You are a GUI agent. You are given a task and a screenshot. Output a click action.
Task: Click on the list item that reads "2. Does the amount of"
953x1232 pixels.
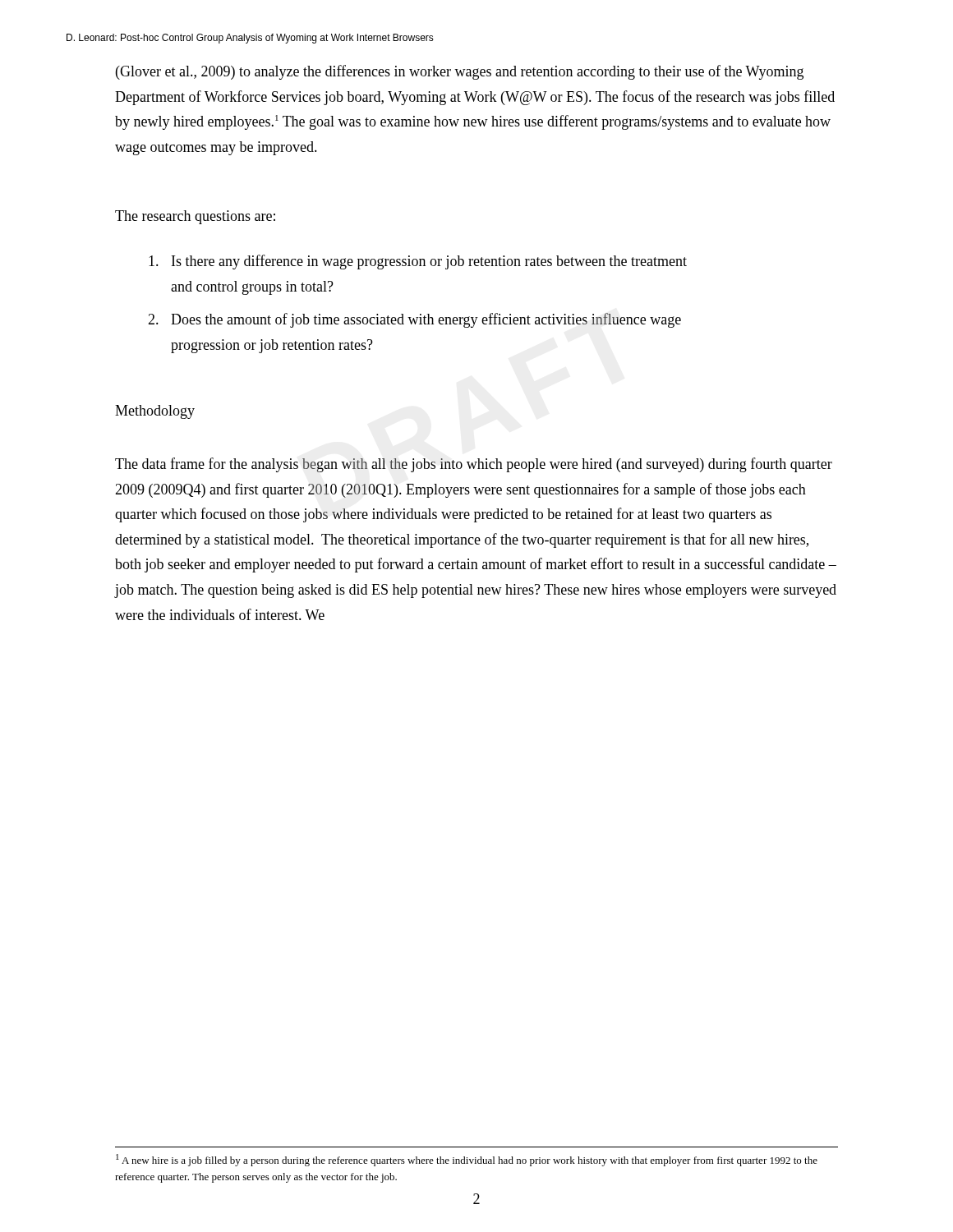point(415,332)
